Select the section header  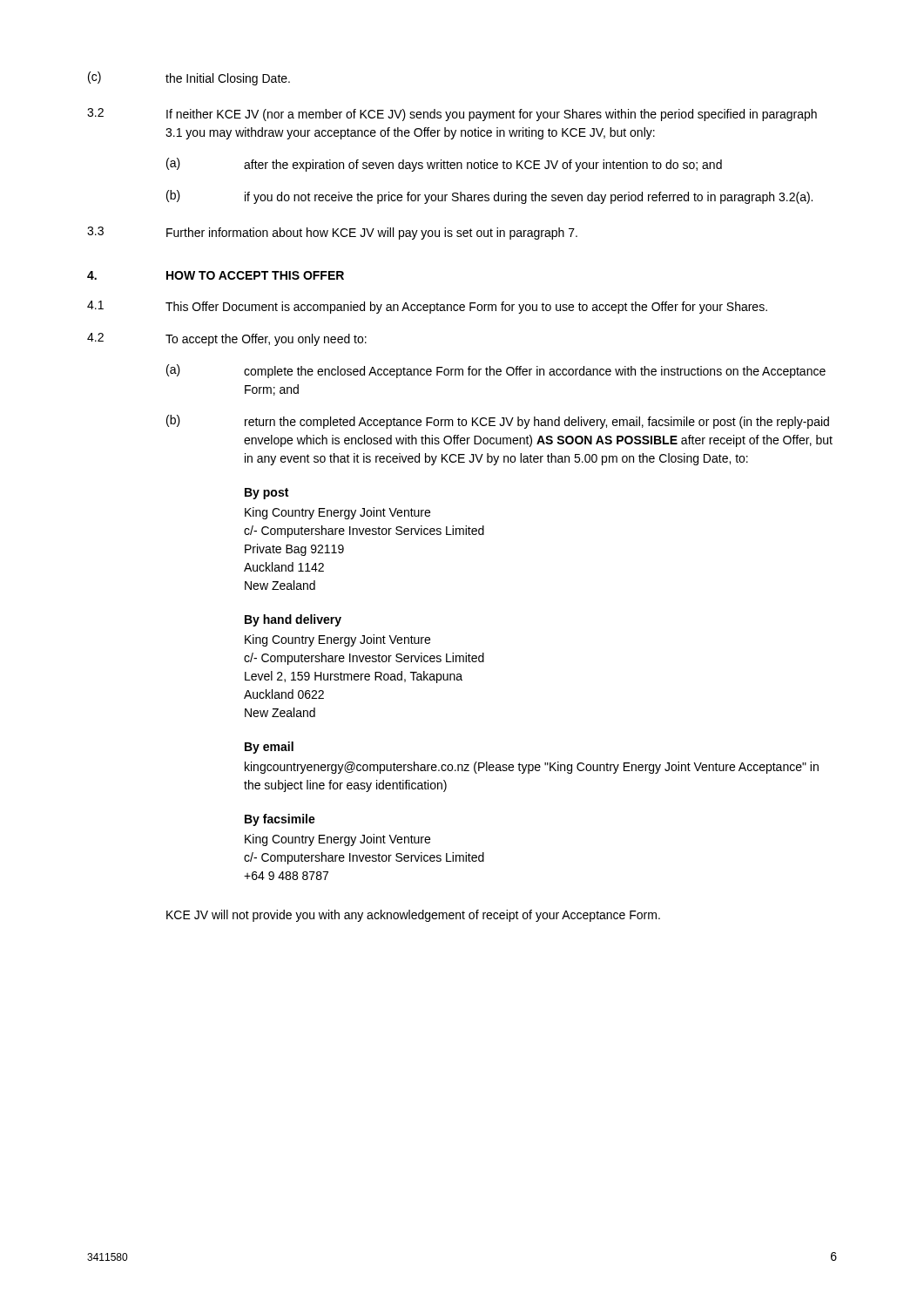pyautogui.click(x=462, y=275)
